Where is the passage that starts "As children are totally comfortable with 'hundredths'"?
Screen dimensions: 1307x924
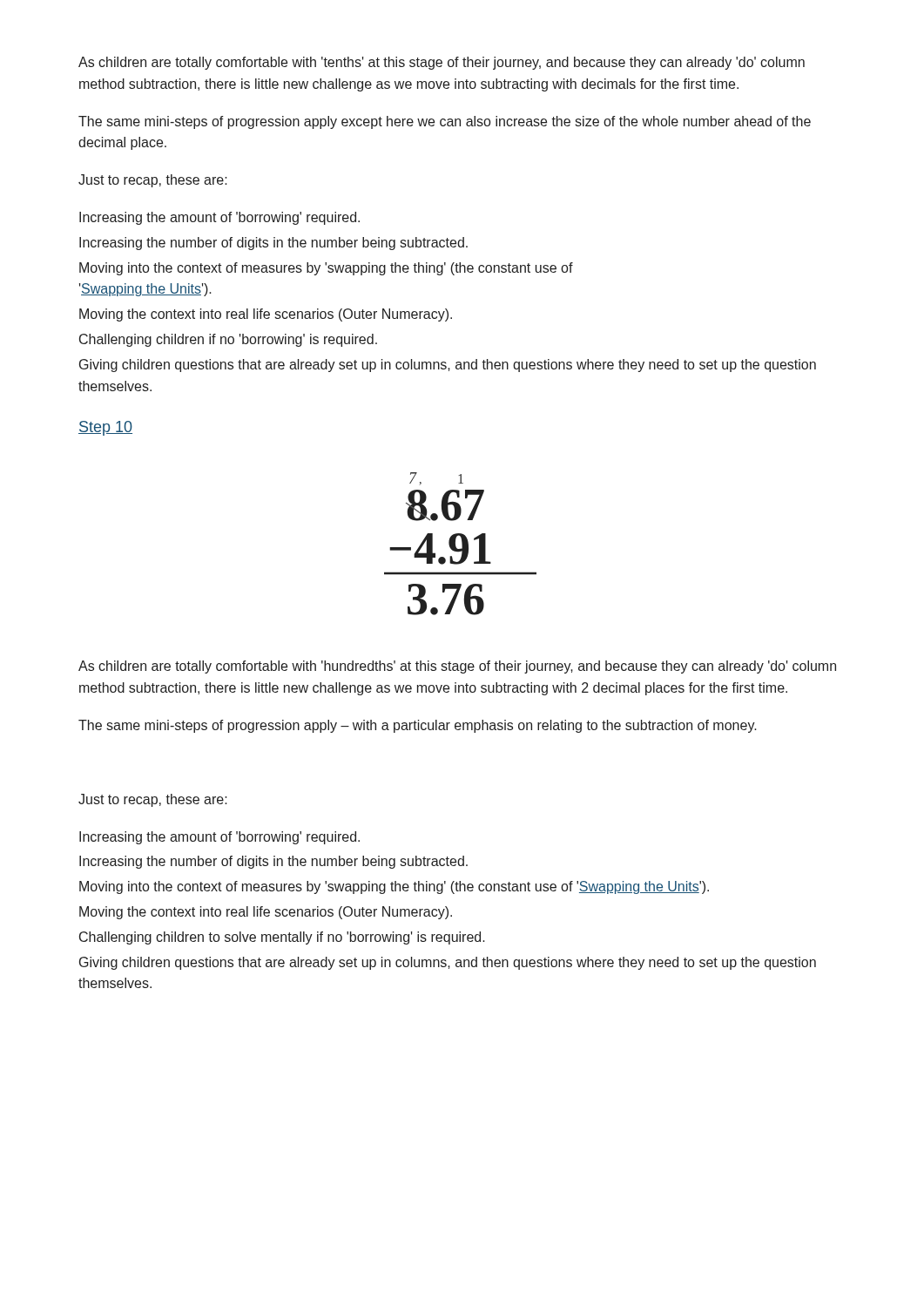coord(458,677)
